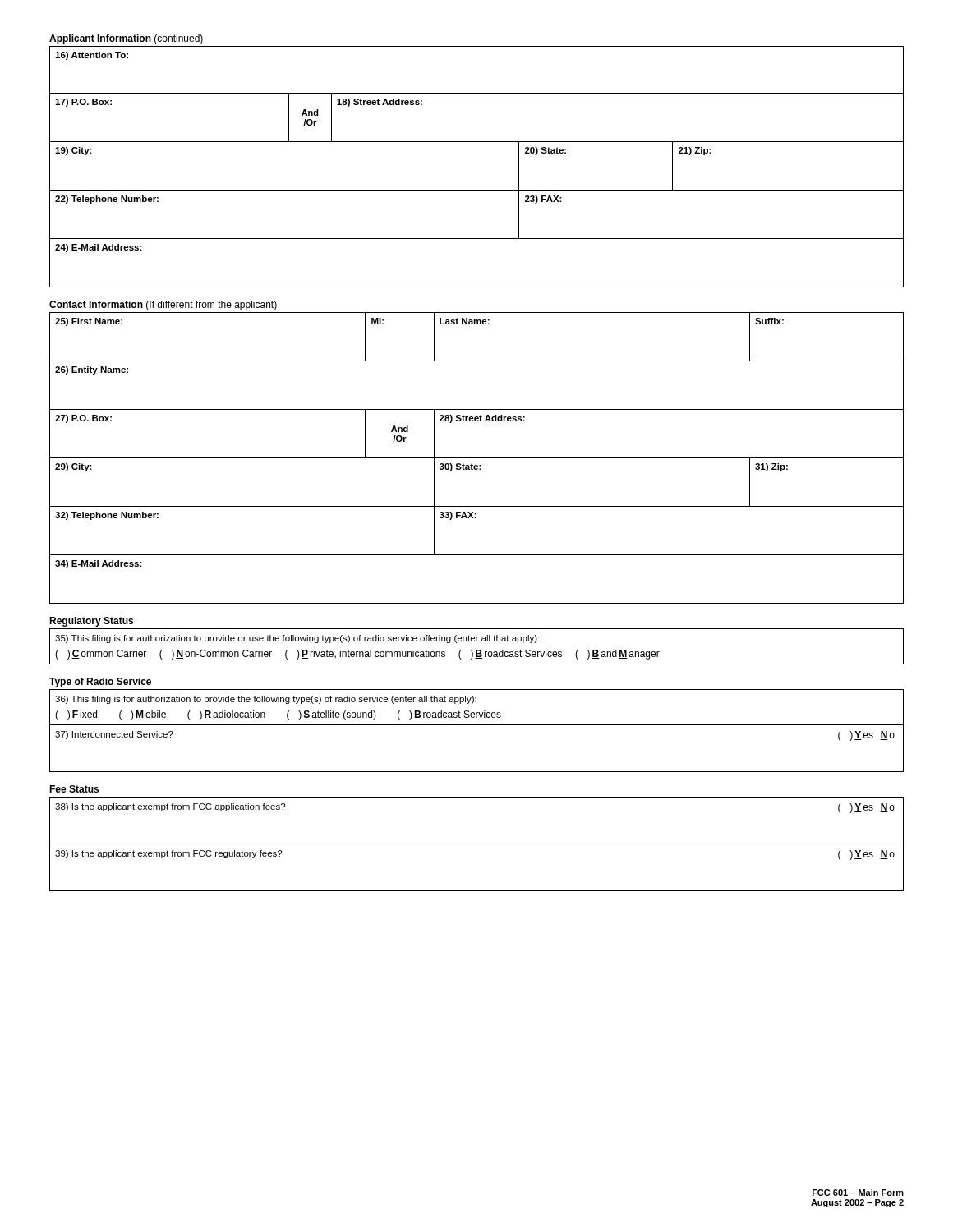Select the element starting "Applicant Information (continued)"
This screenshot has height=1232, width=953.
126,39
